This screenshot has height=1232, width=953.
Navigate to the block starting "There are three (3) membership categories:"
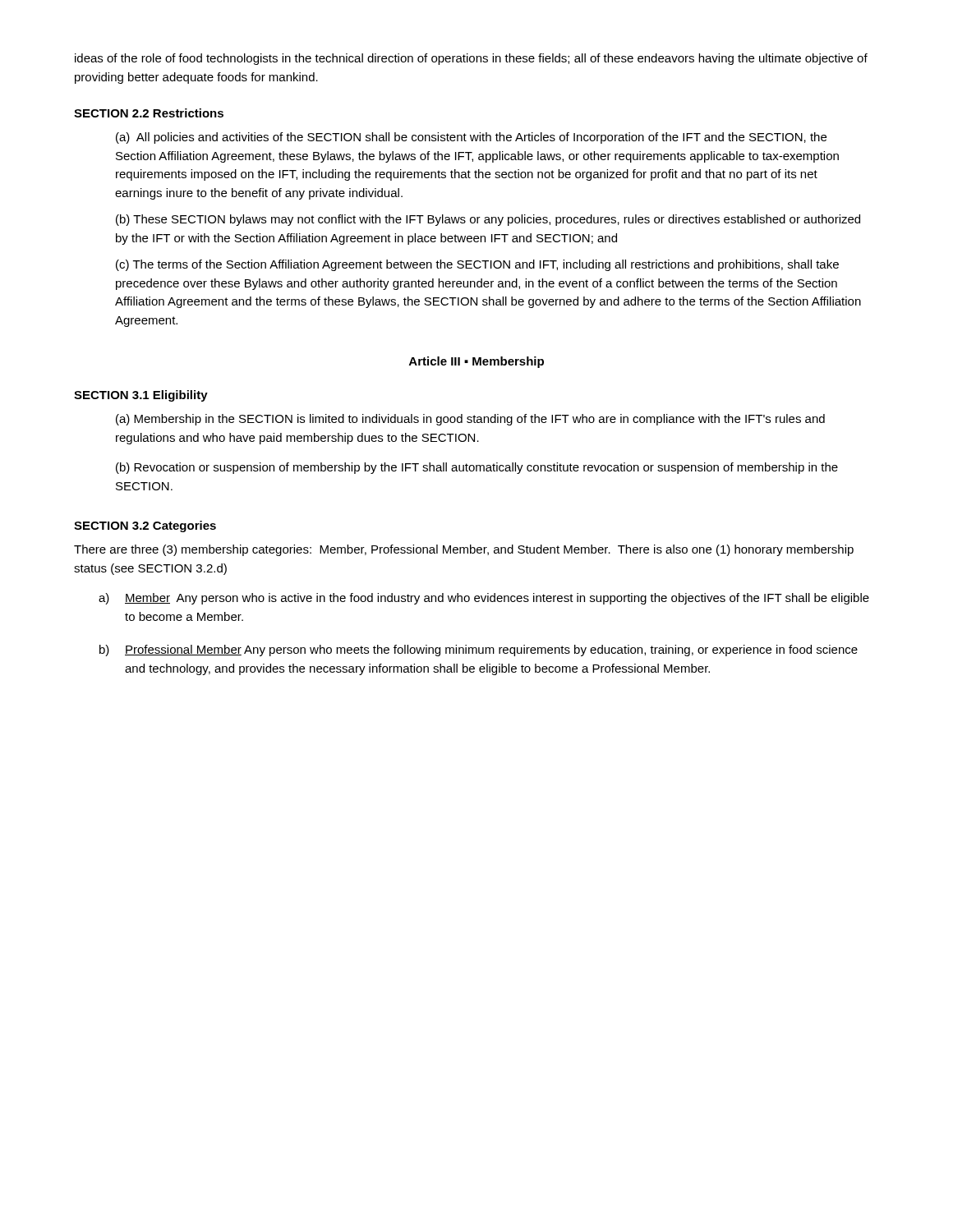(464, 558)
